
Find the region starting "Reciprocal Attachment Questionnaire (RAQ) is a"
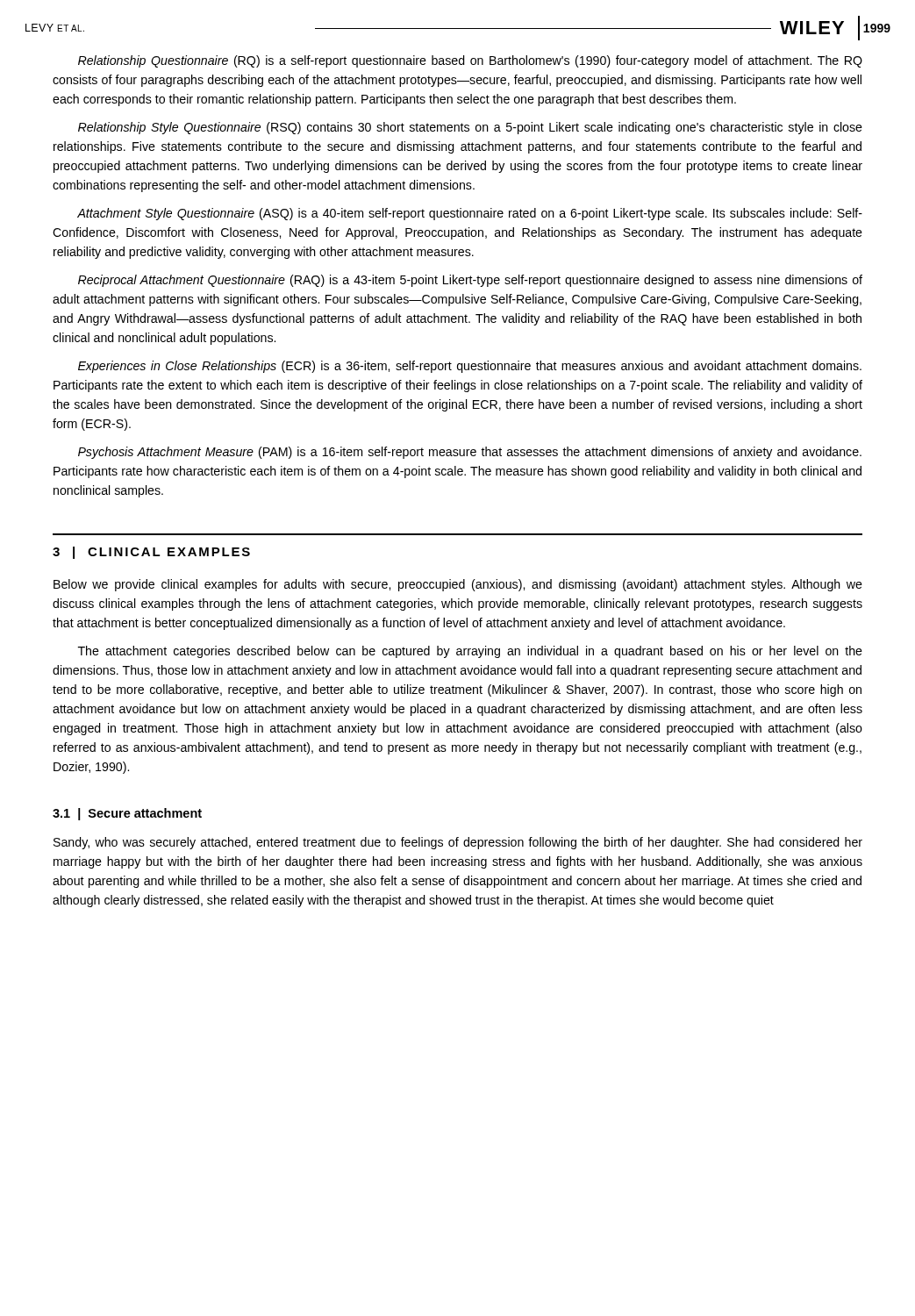click(458, 309)
